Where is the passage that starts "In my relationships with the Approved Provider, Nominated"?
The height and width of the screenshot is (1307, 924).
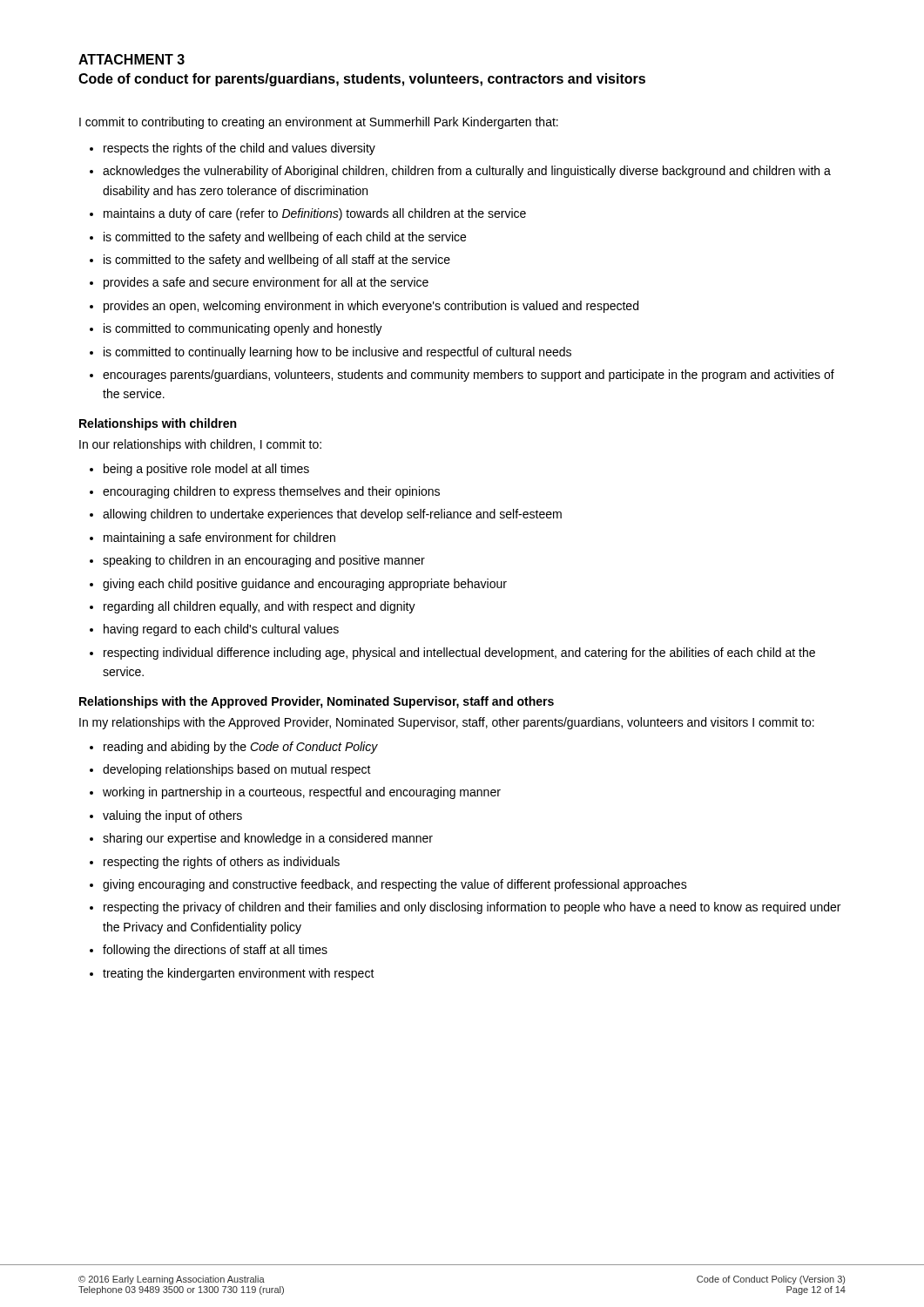[447, 722]
